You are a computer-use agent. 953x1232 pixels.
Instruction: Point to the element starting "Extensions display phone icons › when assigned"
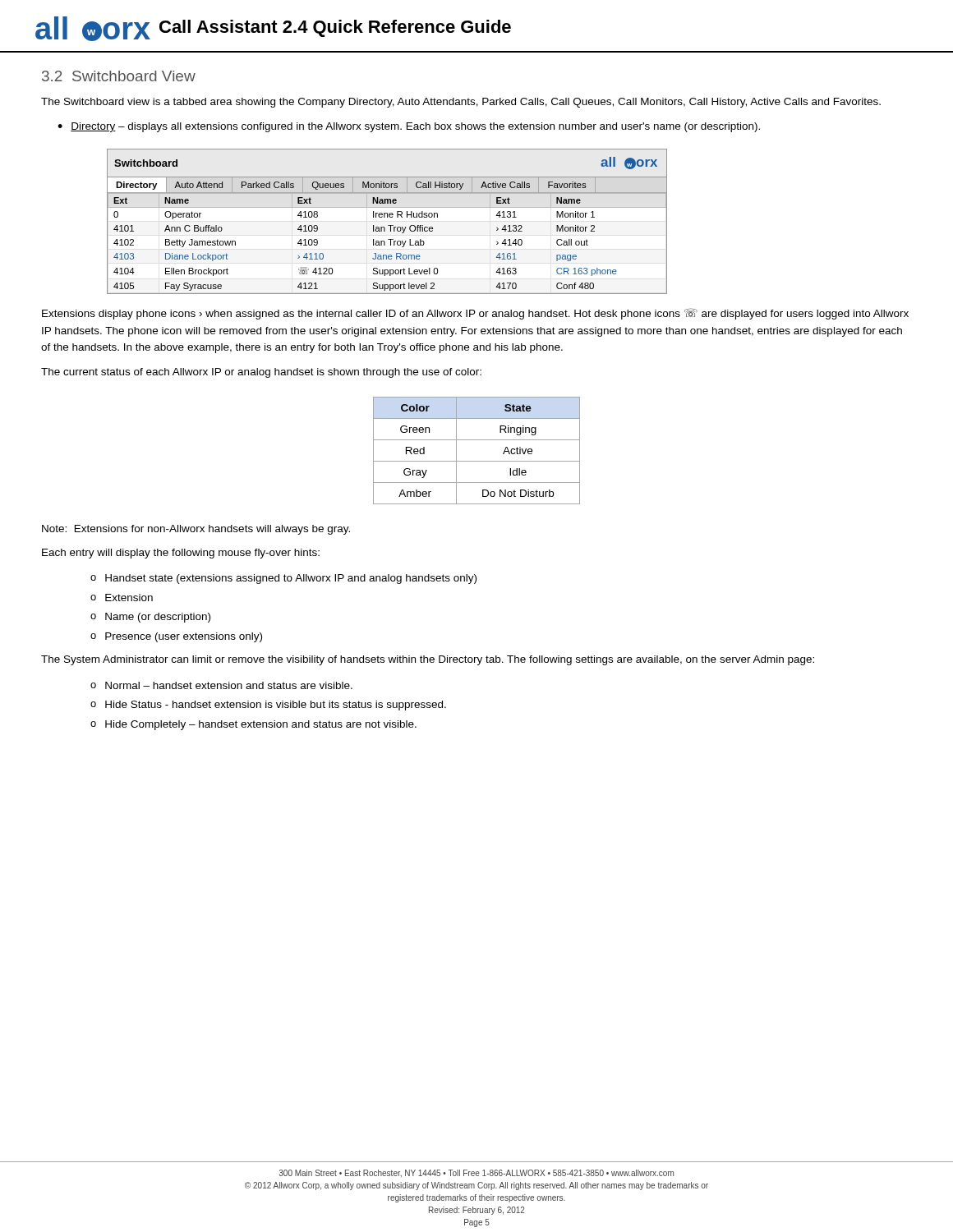(x=475, y=330)
